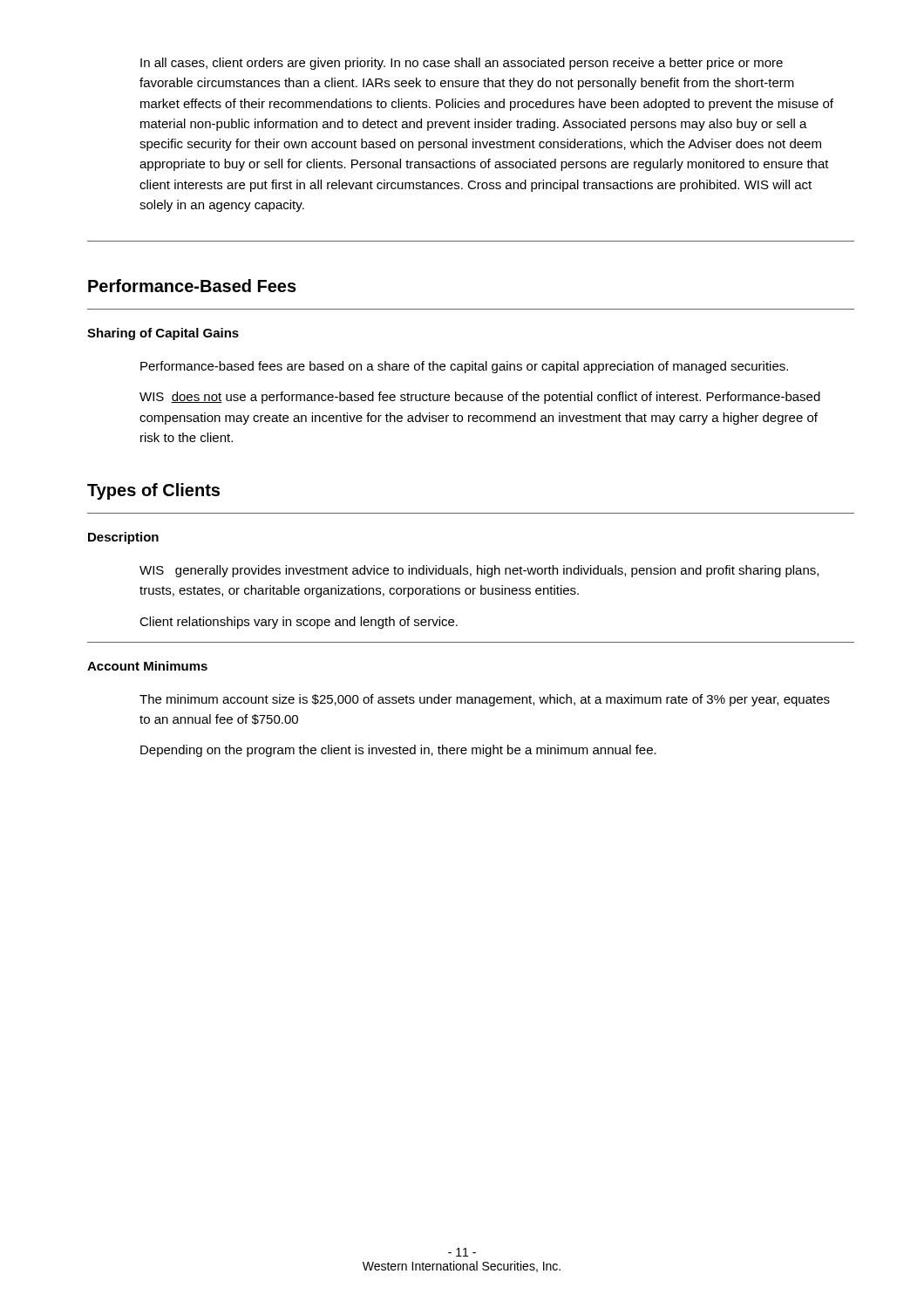
Task: Click on the block starting "WIS generally provides investment advice to"
Action: point(480,580)
